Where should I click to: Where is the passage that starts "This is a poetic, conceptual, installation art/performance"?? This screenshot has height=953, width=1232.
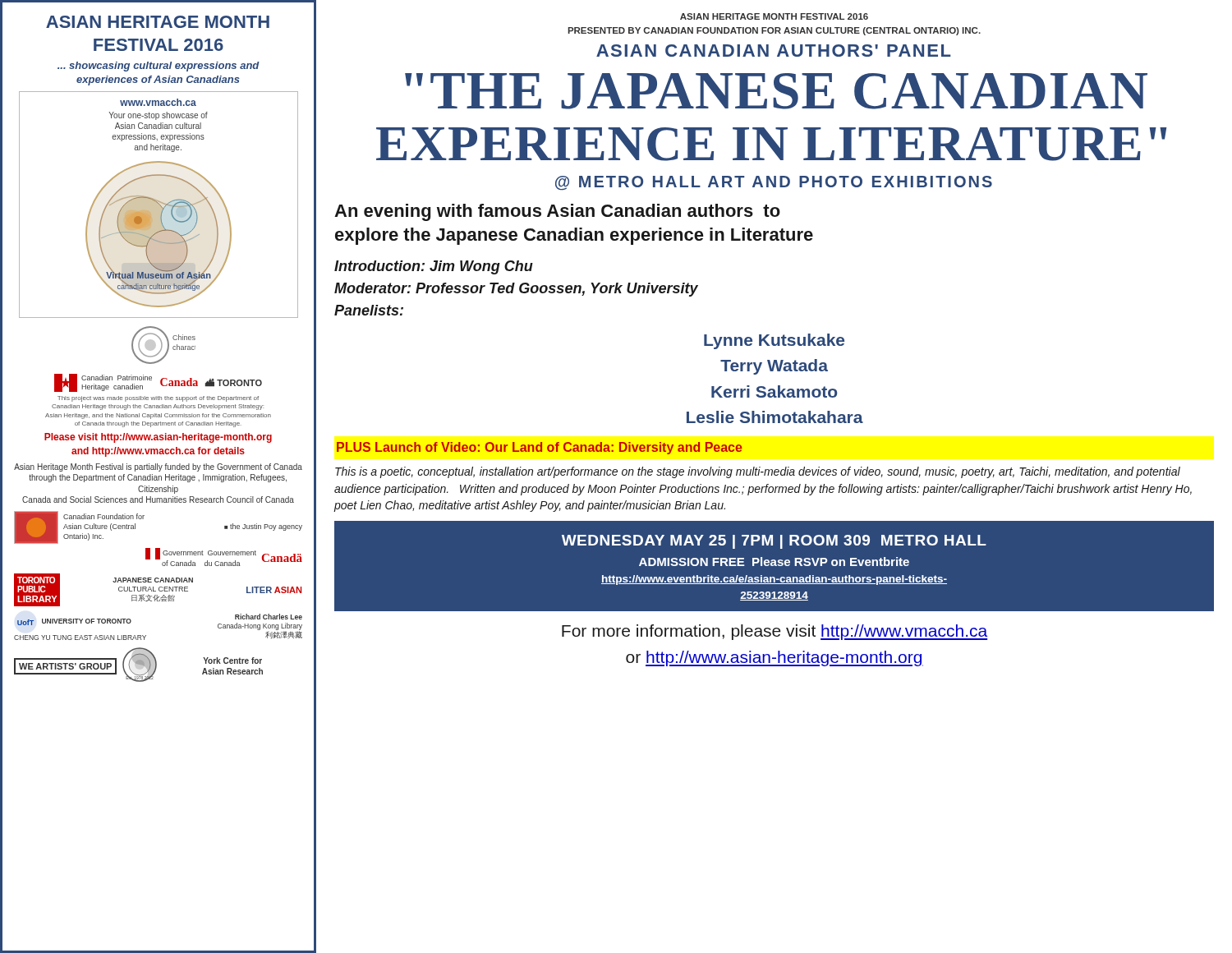pos(764,489)
